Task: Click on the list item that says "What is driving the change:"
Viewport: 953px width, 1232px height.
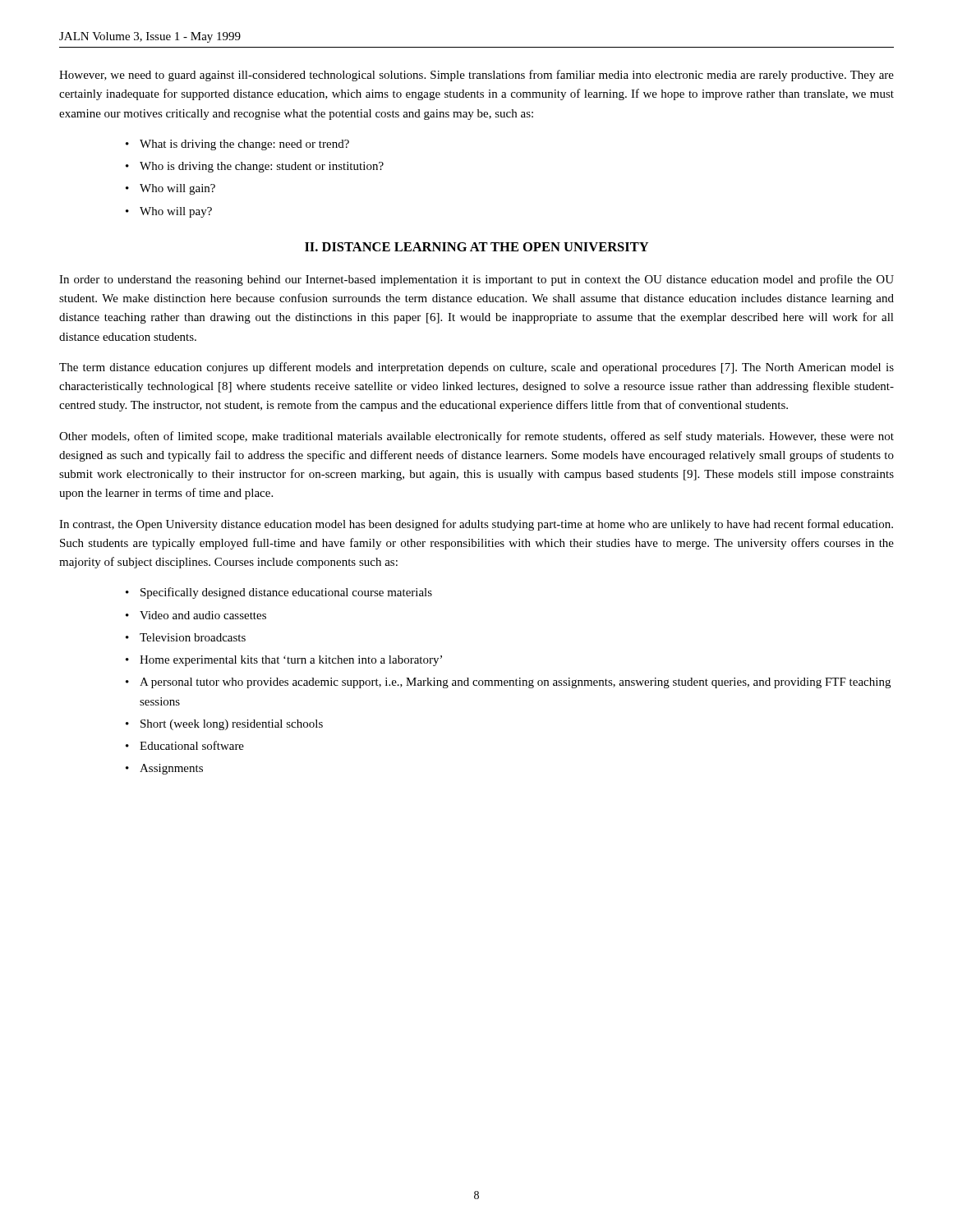Action: coord(245,144)
